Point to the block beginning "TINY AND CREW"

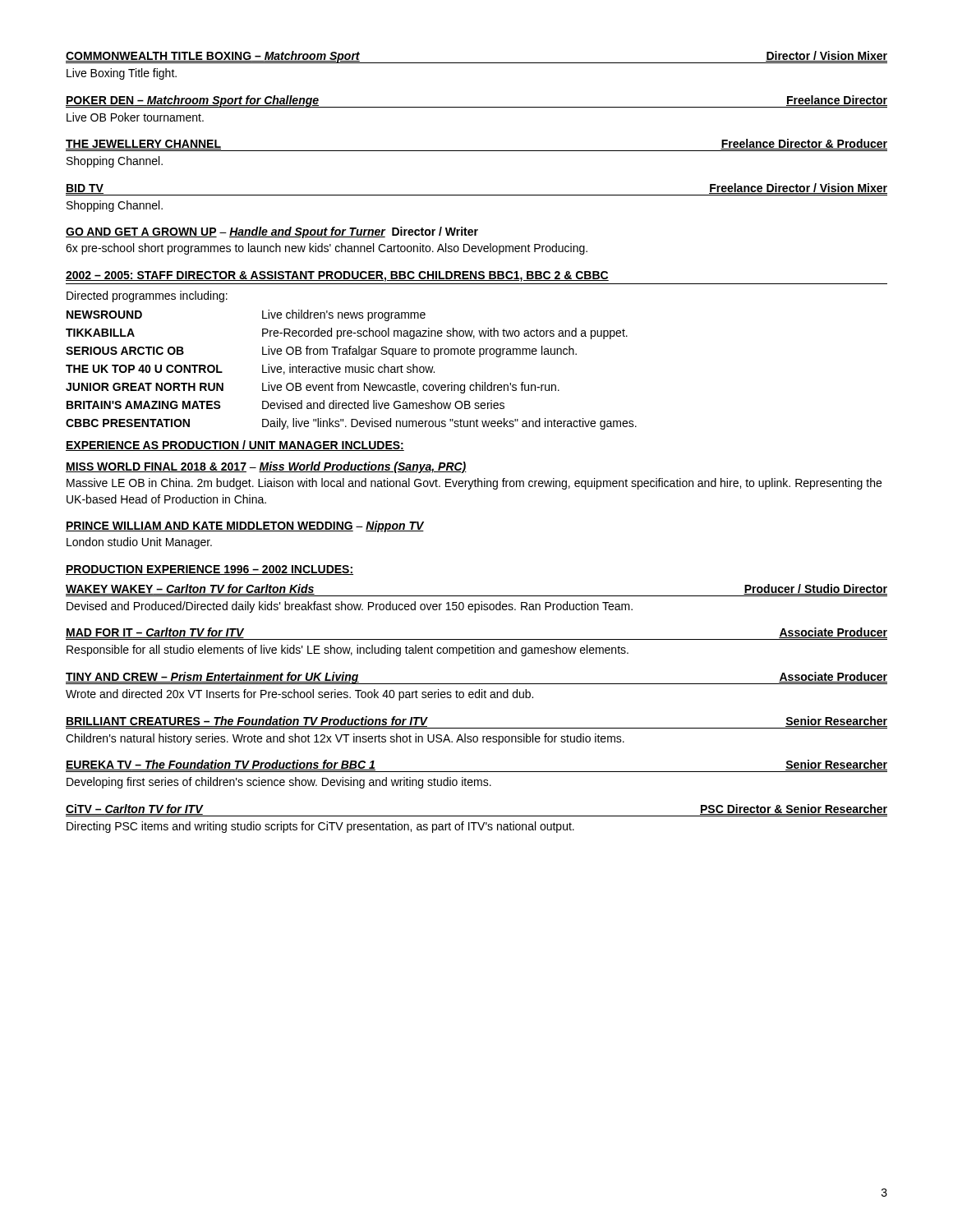[476, 677]
